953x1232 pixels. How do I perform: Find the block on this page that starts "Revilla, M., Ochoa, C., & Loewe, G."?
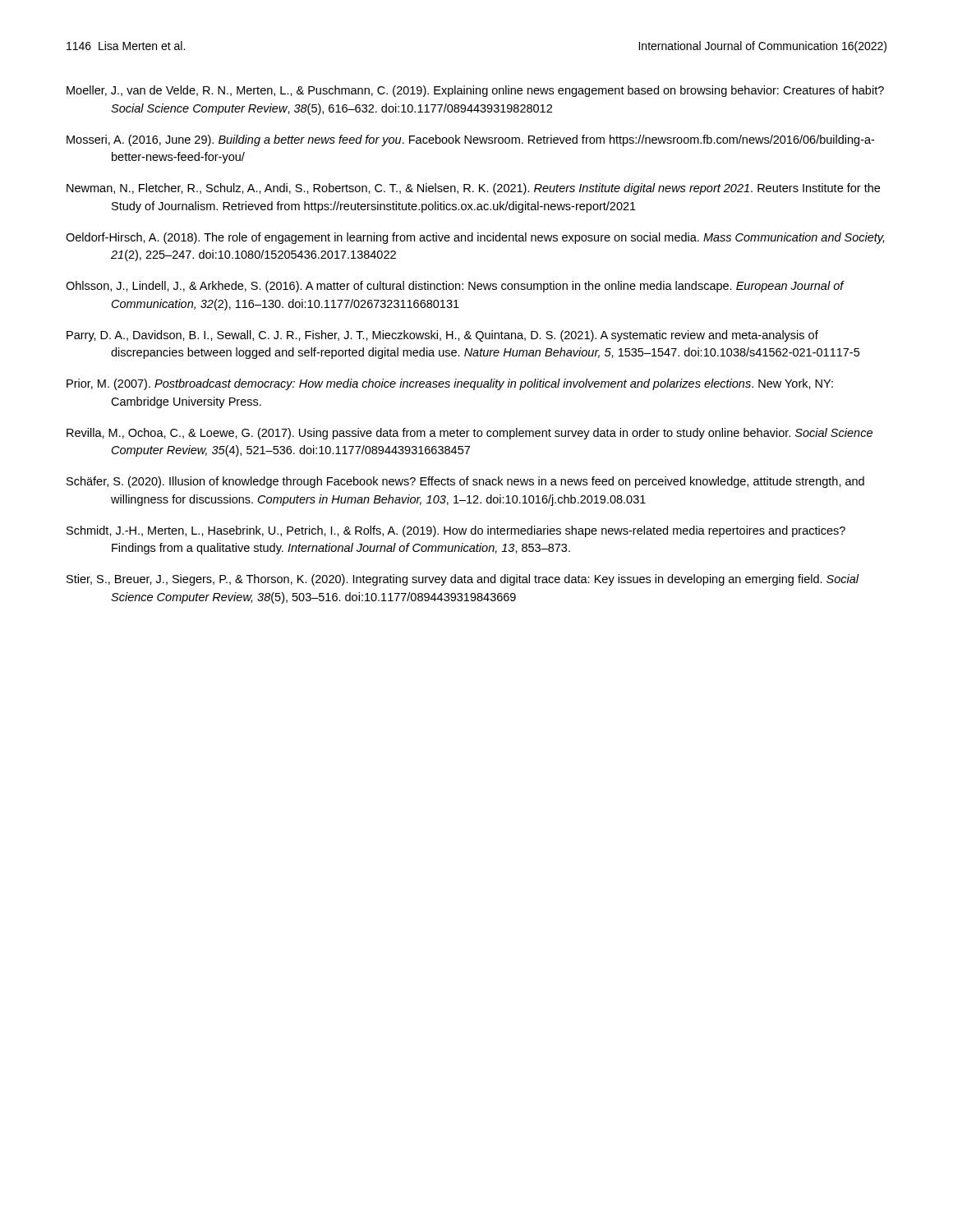point(476,442)
